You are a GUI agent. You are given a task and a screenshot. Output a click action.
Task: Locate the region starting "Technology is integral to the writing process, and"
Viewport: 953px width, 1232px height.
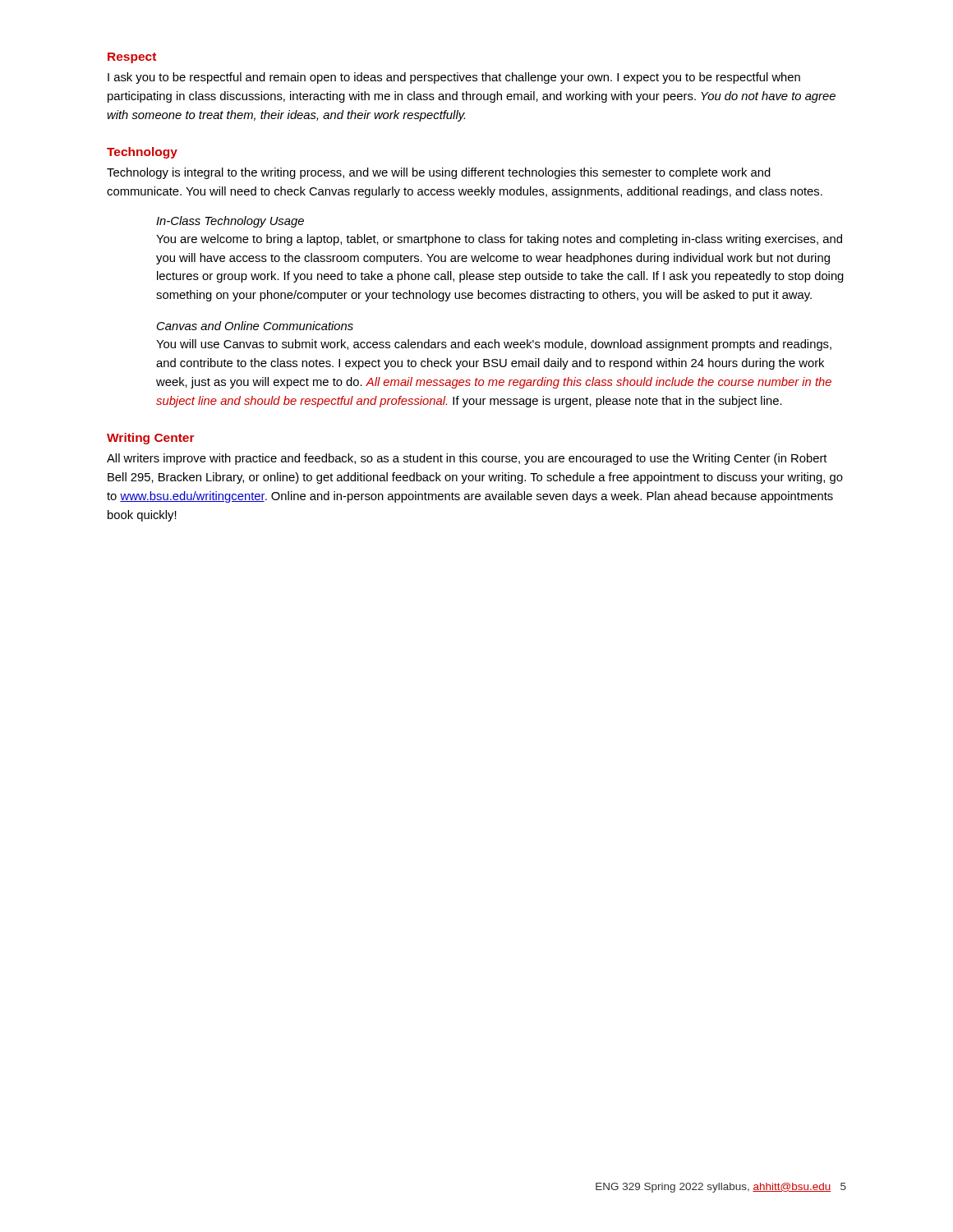coord(465,182)
